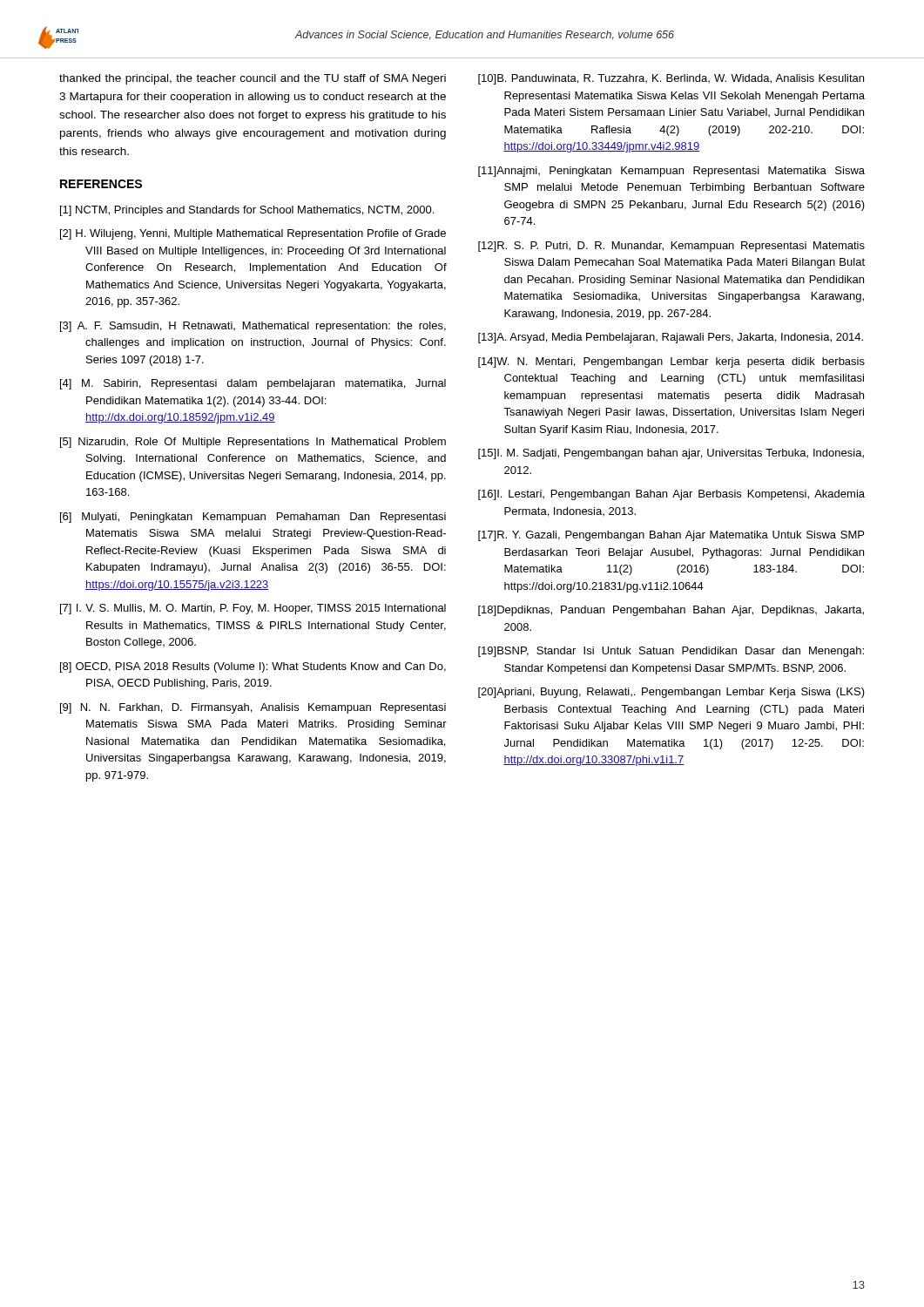
Task: Locate the list item containing "[7] I. V. S. Mullis, M. O."
Action: point(253,625)
